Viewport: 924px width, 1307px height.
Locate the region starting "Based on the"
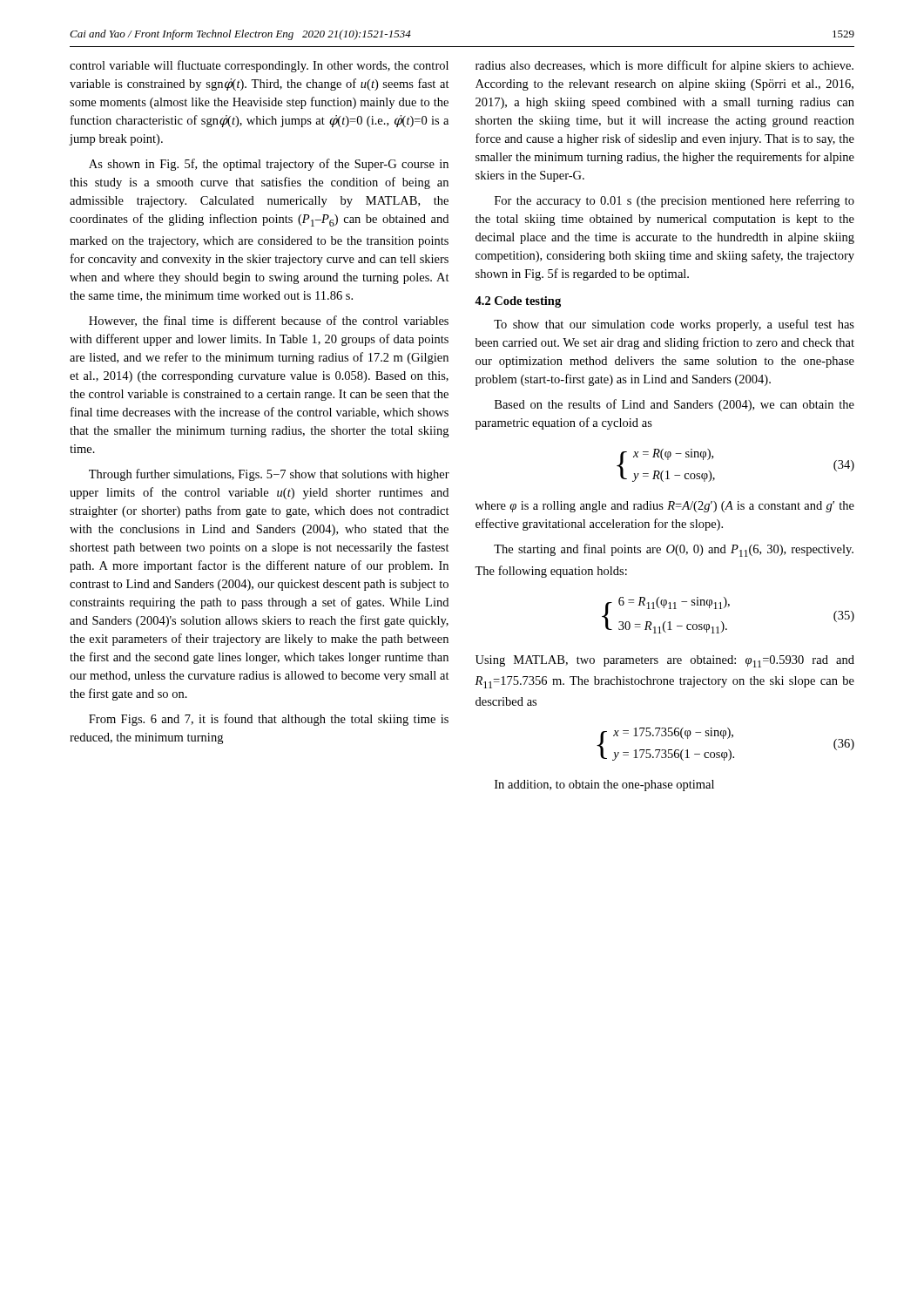(x=665, y=414)
